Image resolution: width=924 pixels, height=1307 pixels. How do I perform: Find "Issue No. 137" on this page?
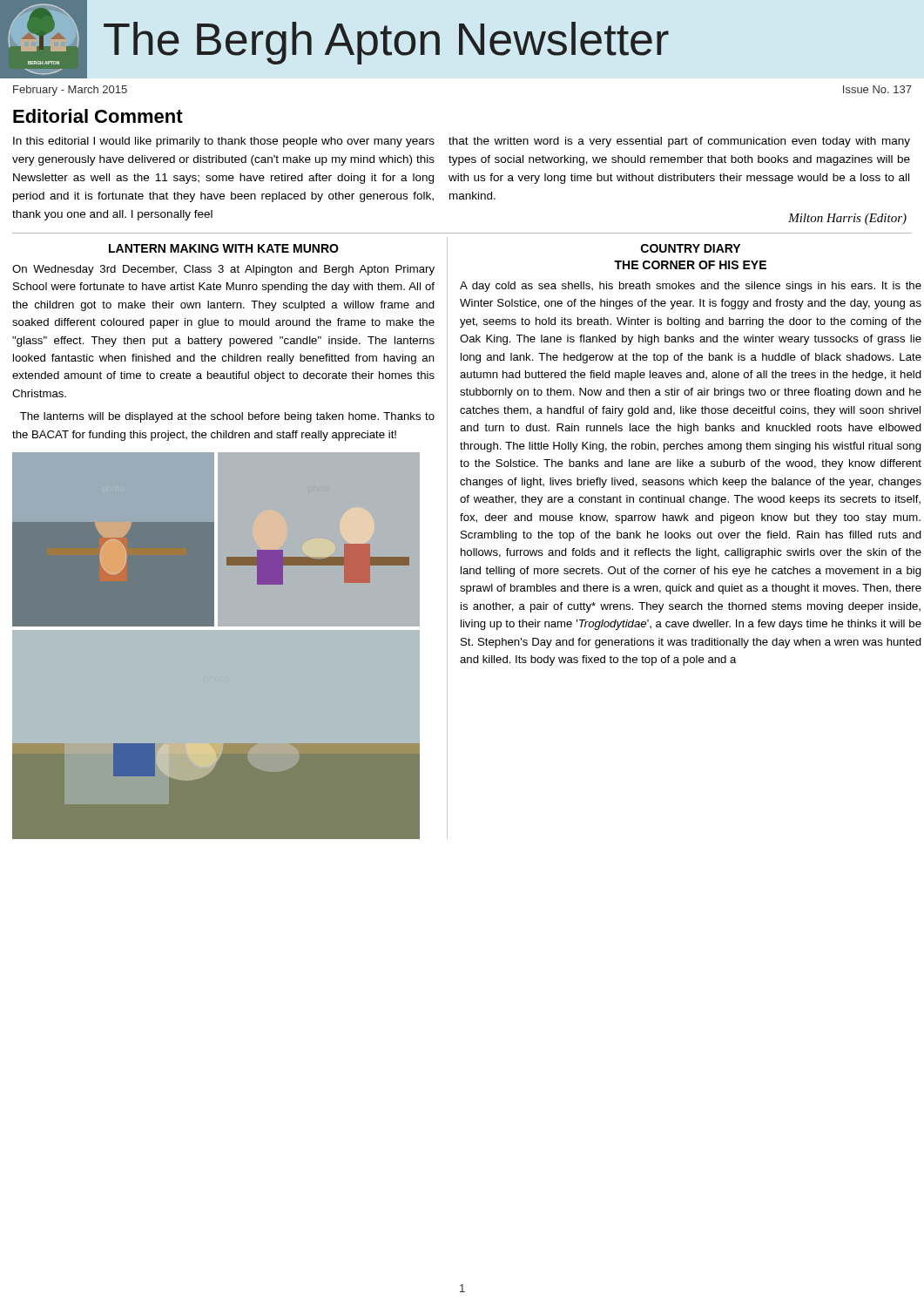(877, 89)
